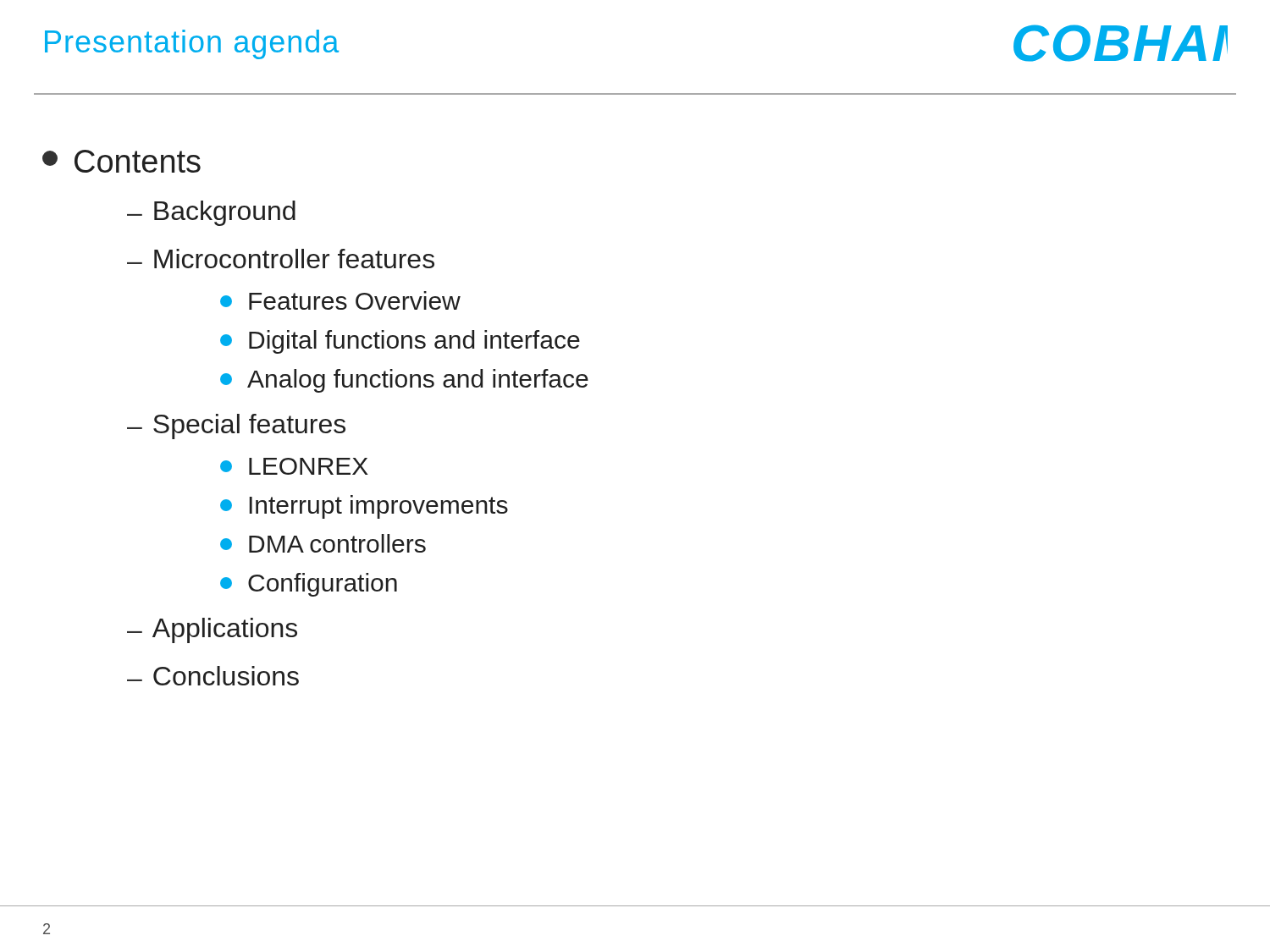Find the block starting "– Conclusions"
The height and width of the screenshot is (952, 1270).
coord(213,677)
